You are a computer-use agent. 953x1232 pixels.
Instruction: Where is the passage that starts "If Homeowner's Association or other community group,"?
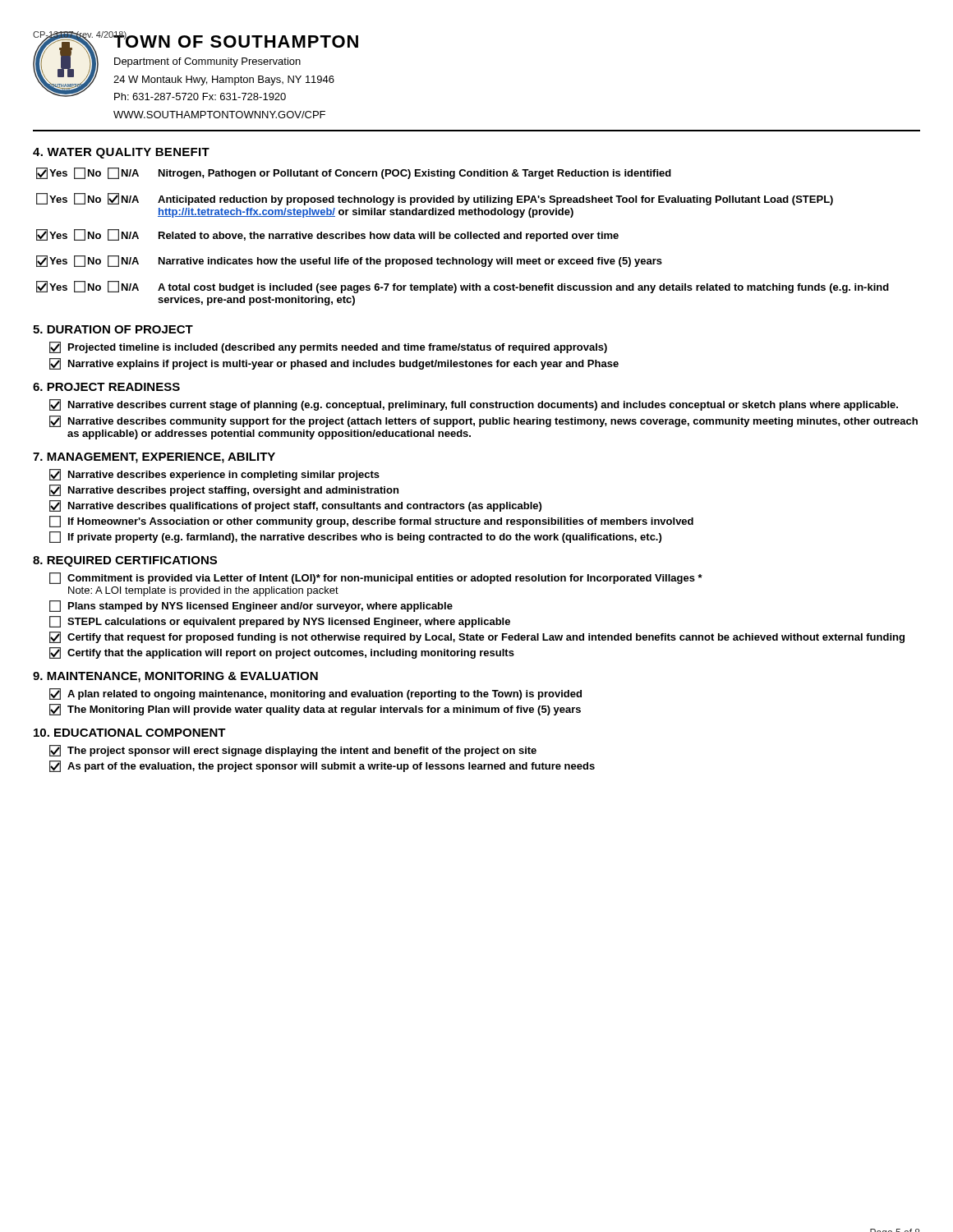coord(372,521)
